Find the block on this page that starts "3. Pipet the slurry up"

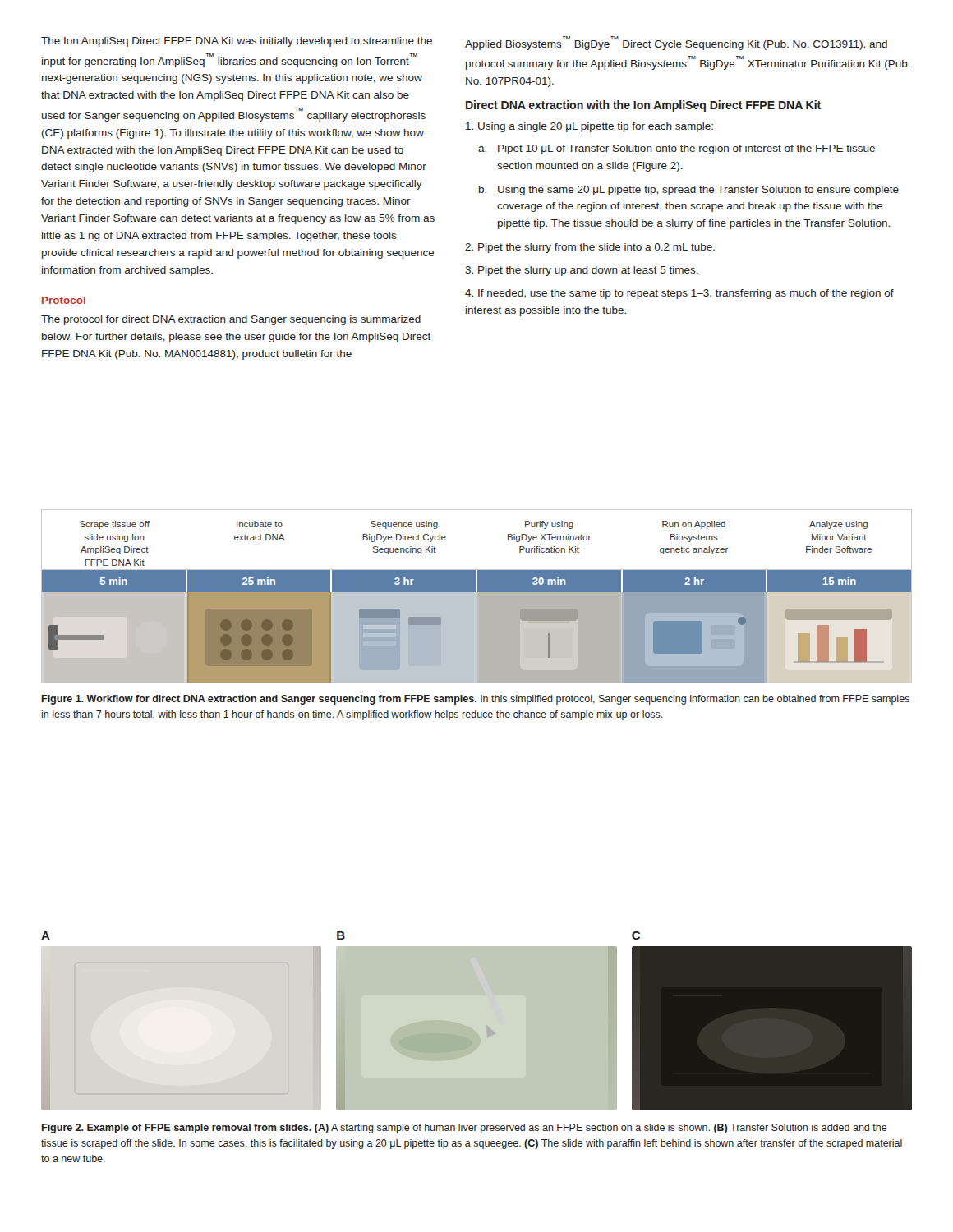pyautogui.click(x=582, y=270)
